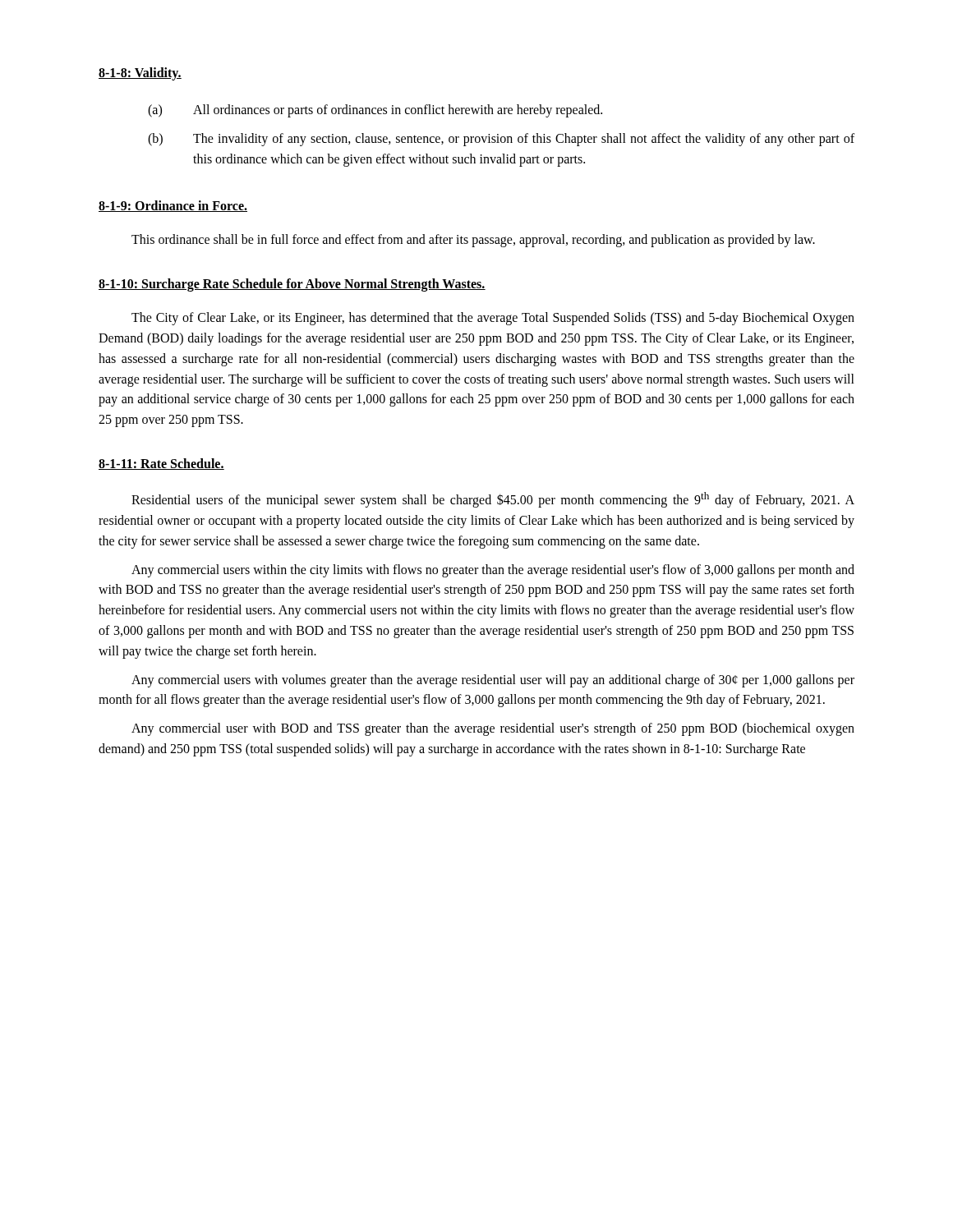Find "8-1-9: Ordinance in Force." on this page

[173, 206]
